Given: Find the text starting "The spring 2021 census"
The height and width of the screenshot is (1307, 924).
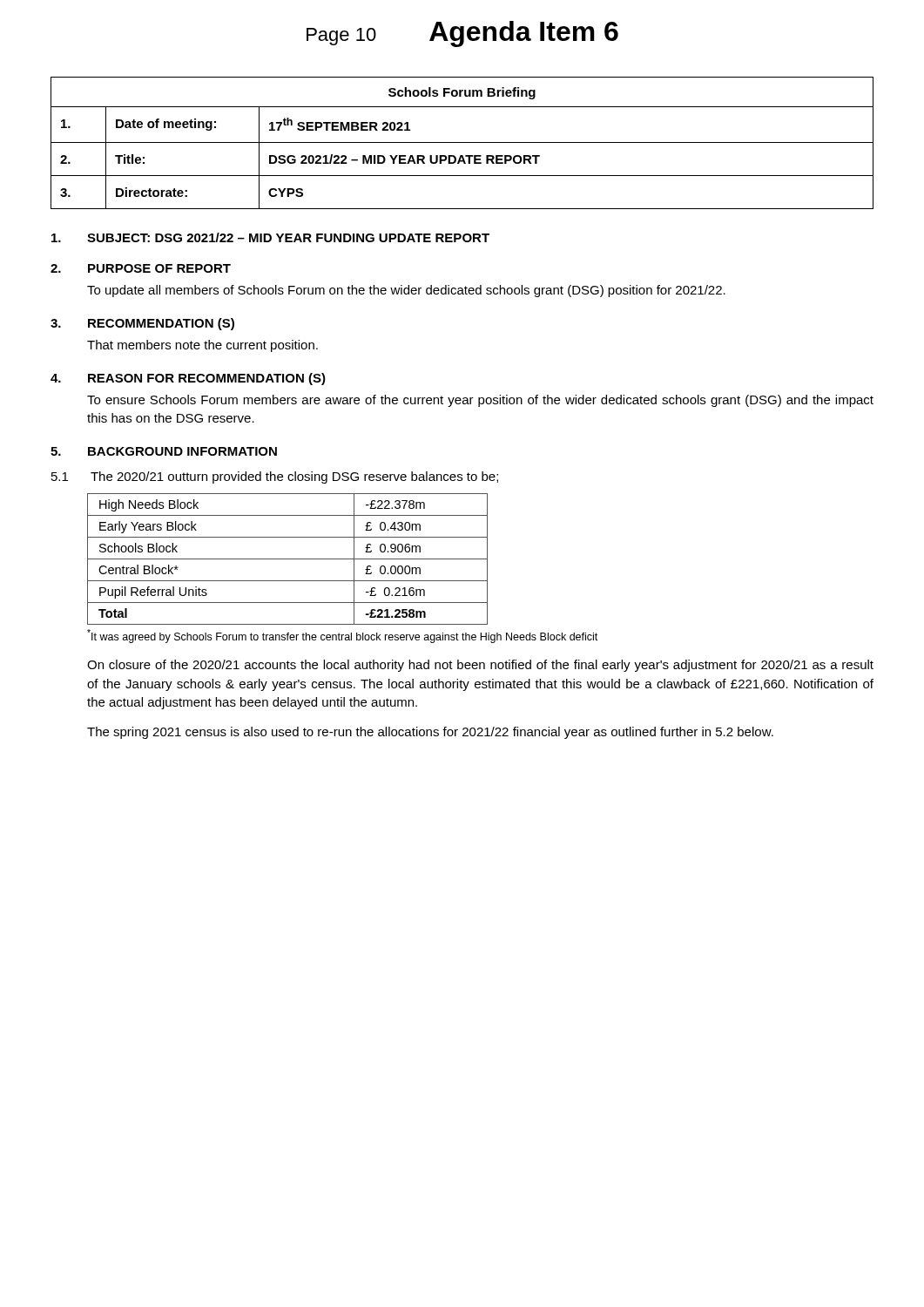Looking at the screenshot, I should (x=431, y=732).
